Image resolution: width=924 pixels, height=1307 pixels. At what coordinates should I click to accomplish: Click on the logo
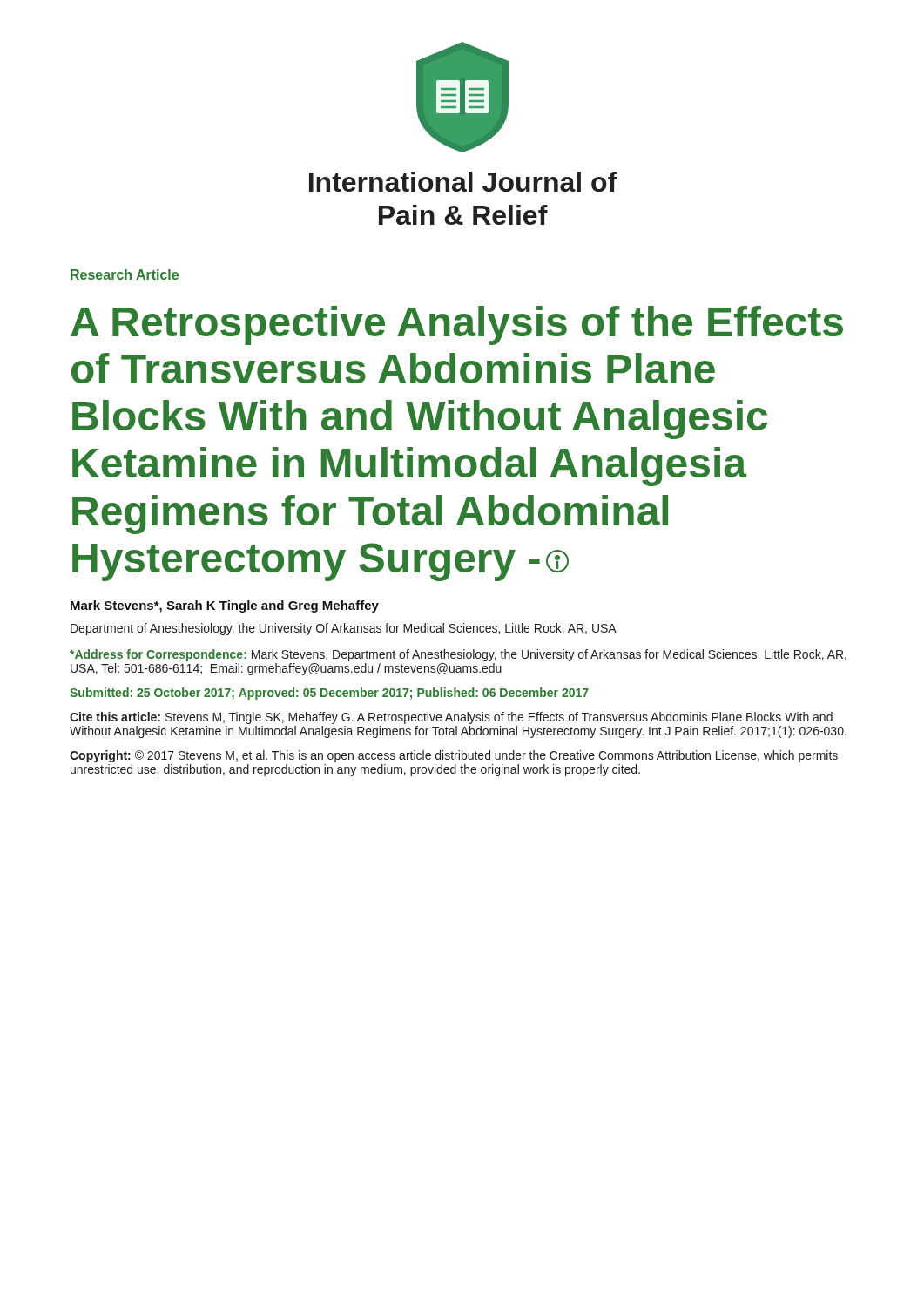coord(462,134)
